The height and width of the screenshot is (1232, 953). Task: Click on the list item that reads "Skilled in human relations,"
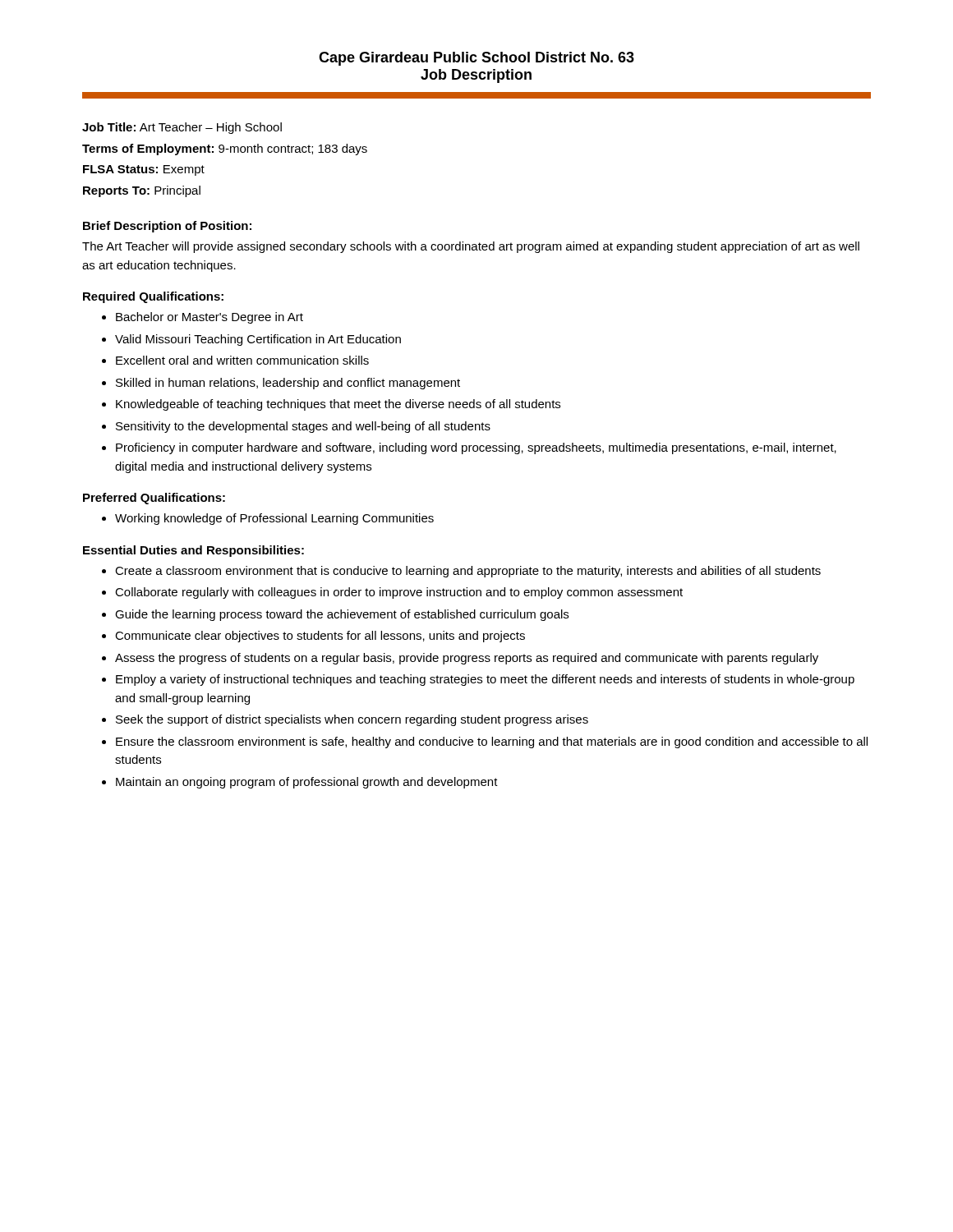(288, 382)
